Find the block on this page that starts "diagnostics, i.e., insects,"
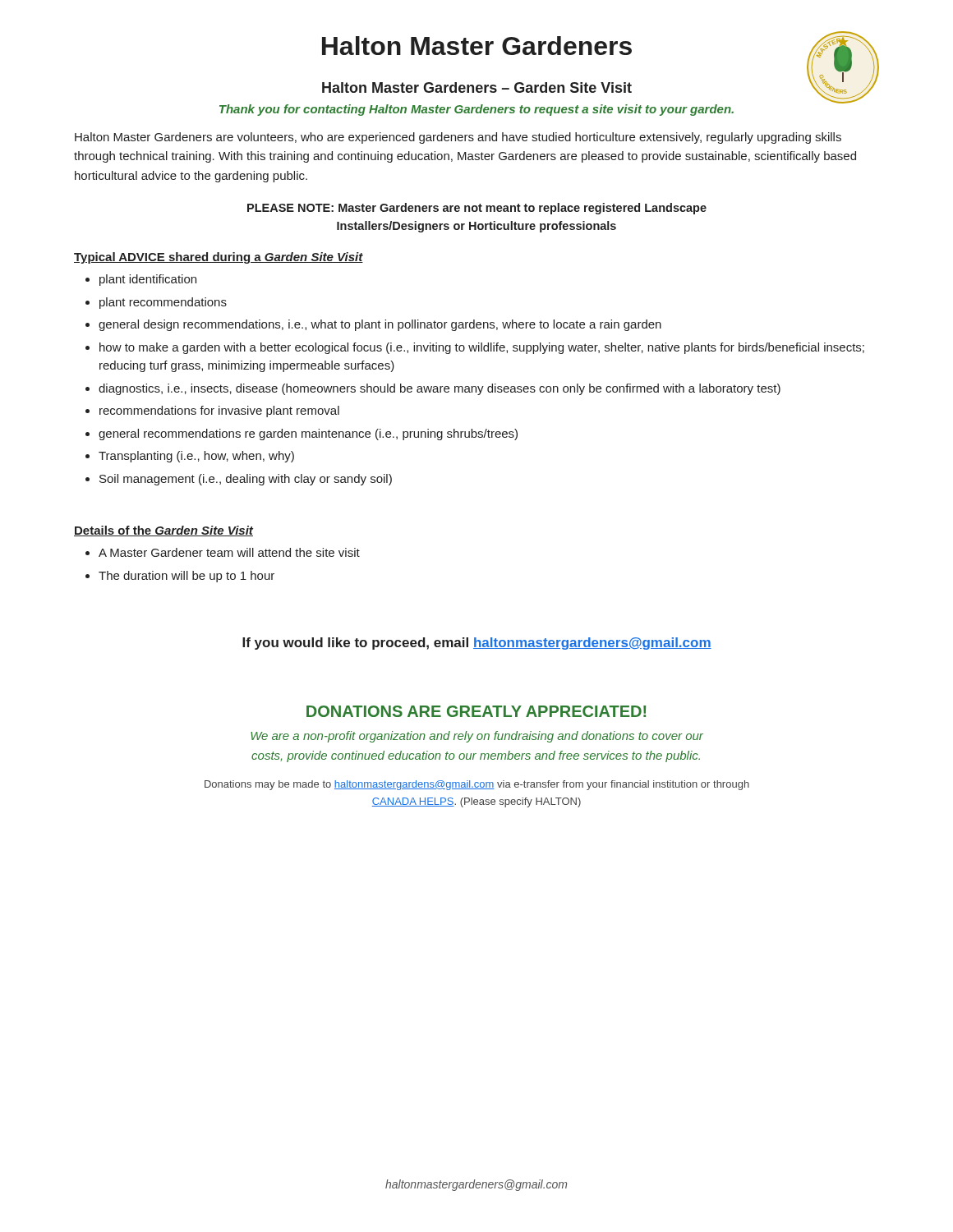 [489, 388]
